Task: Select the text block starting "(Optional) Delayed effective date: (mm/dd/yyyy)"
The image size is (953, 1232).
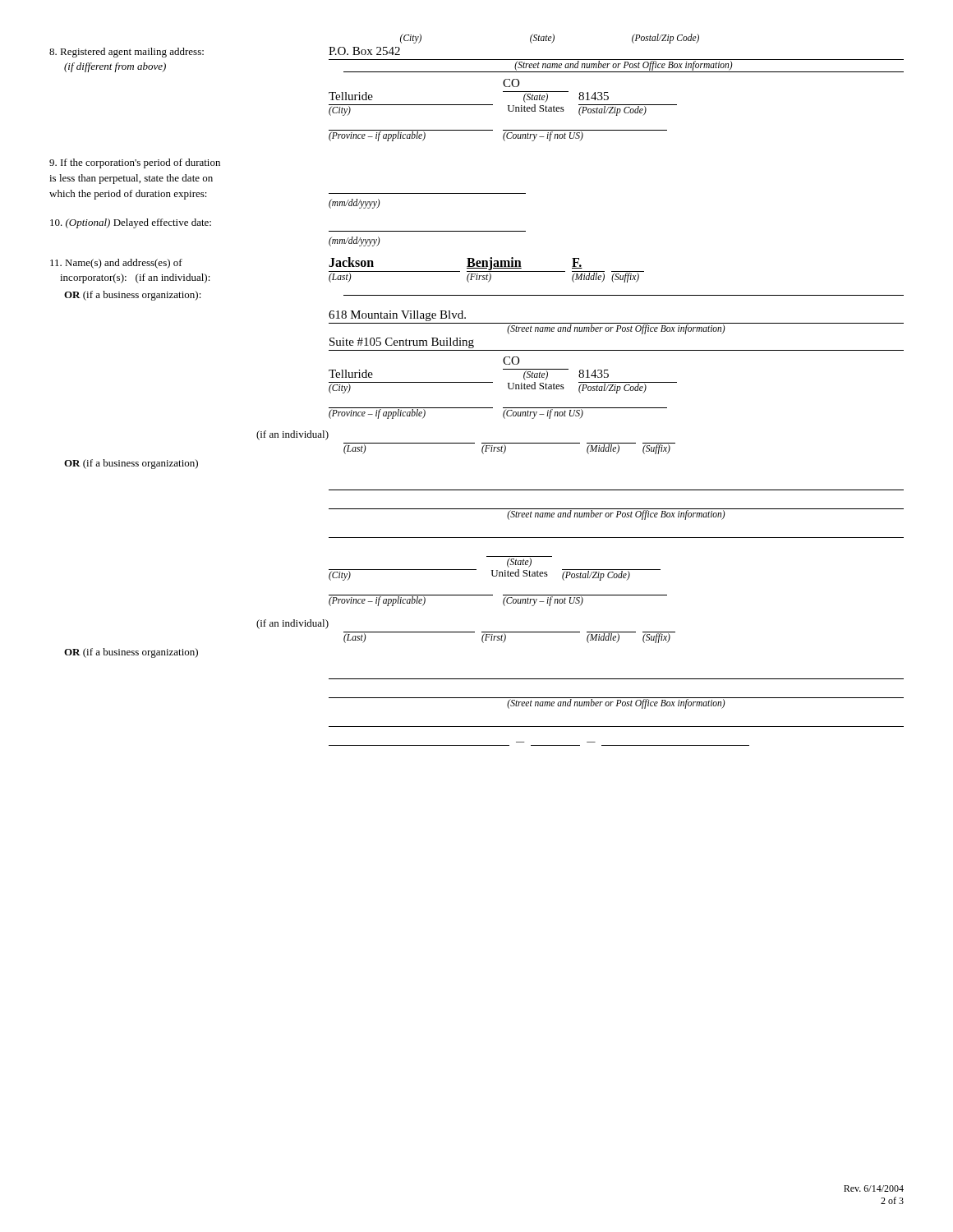Action: [x=476, y=231]
